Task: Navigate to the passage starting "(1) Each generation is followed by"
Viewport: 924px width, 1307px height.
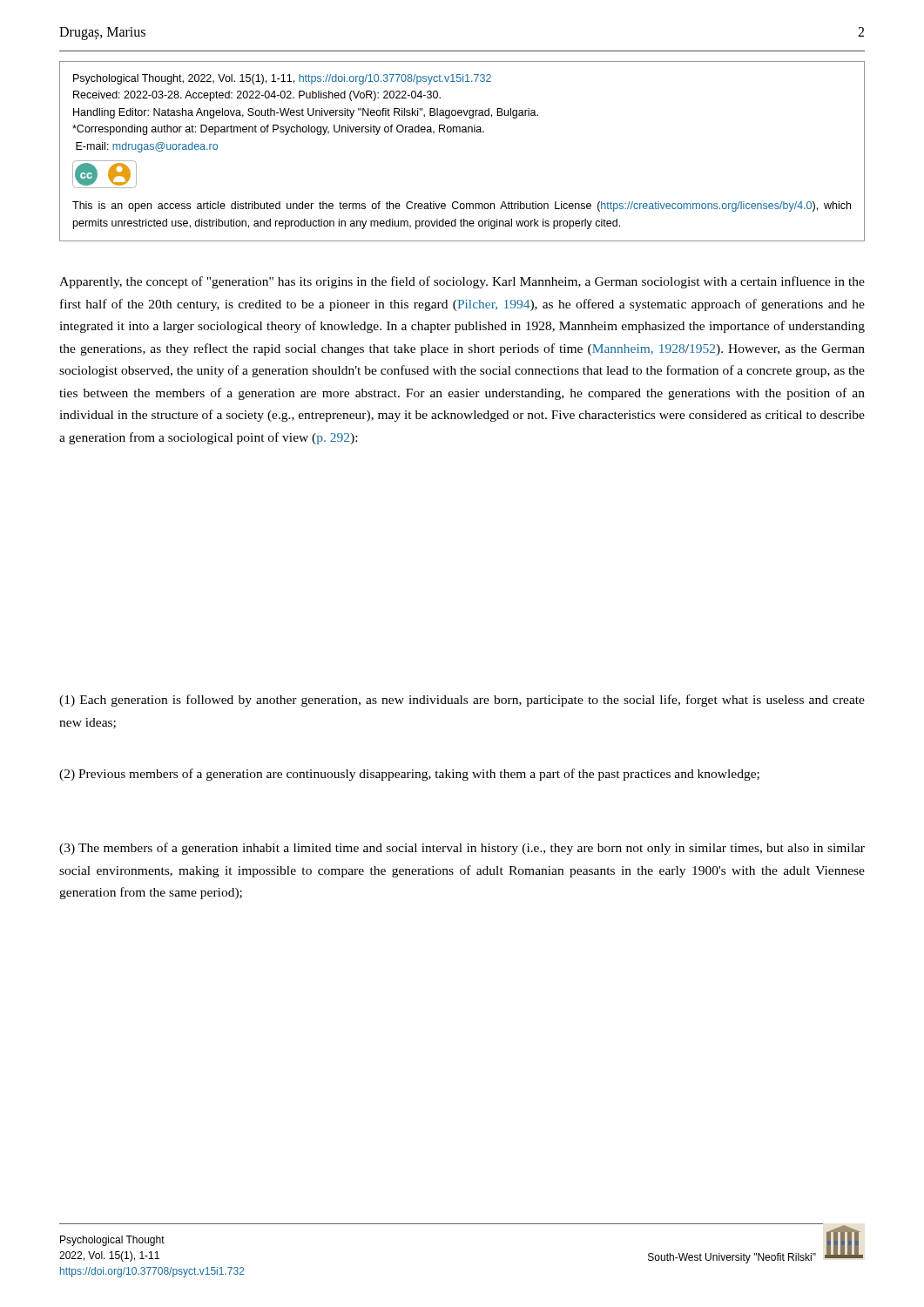Action: (462, 710)
